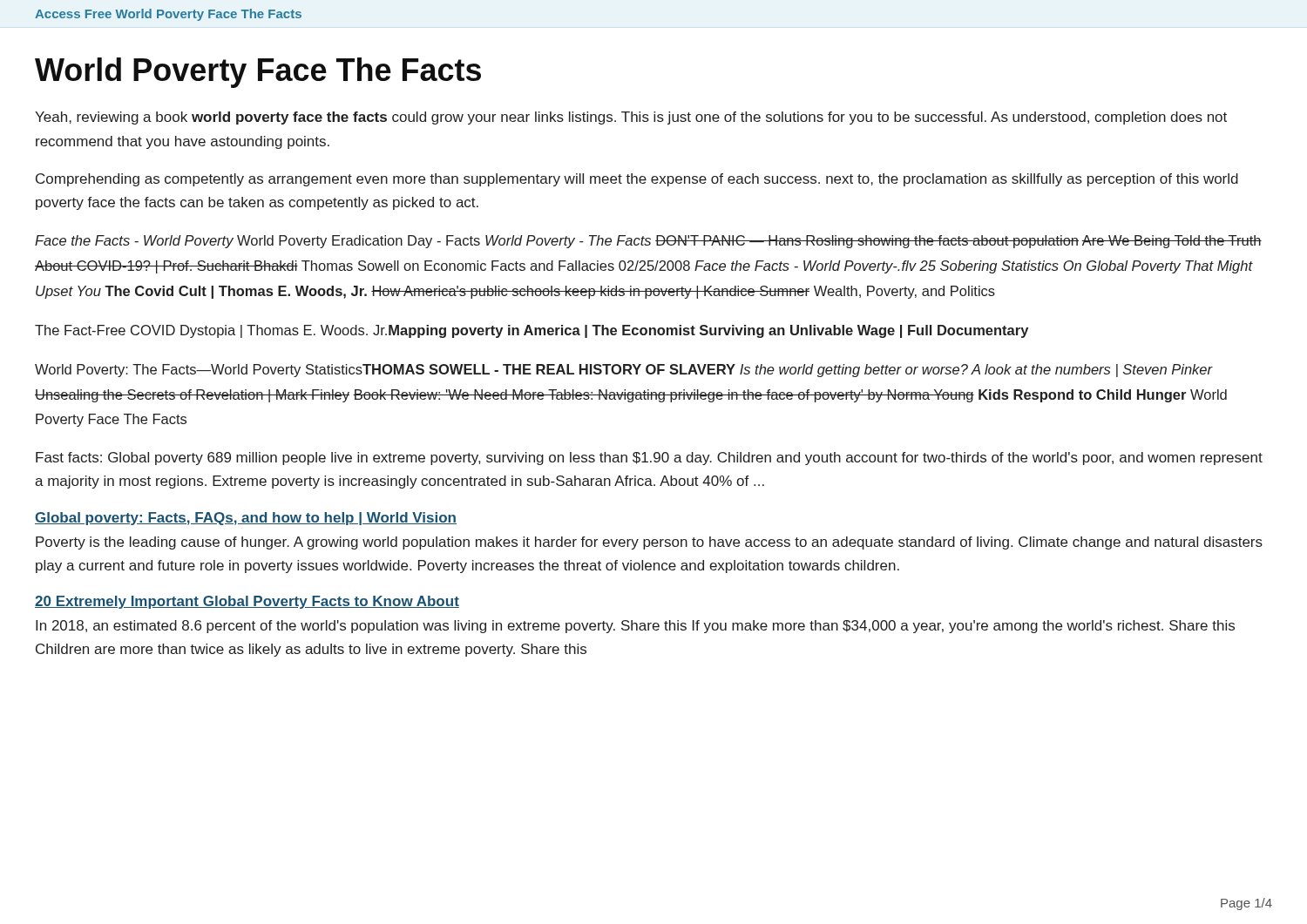This screenshot has height=924, width=1307.
Task: Locate the block of text that opens with "The Fact-Free COVID Dystopia | Thomas"
Action: point(532,330)
